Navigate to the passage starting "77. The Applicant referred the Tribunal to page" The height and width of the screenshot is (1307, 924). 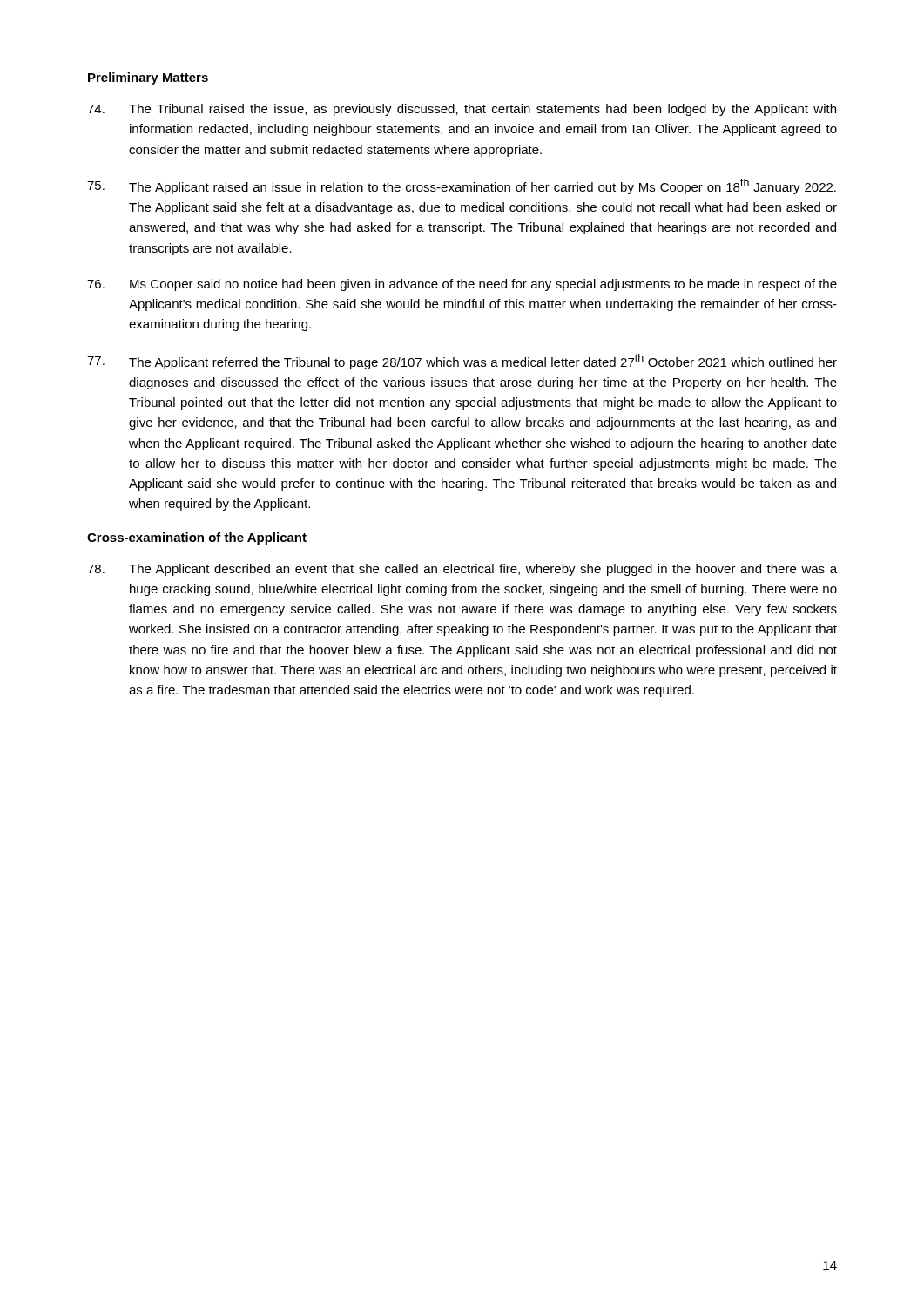(x=462, y=432)
